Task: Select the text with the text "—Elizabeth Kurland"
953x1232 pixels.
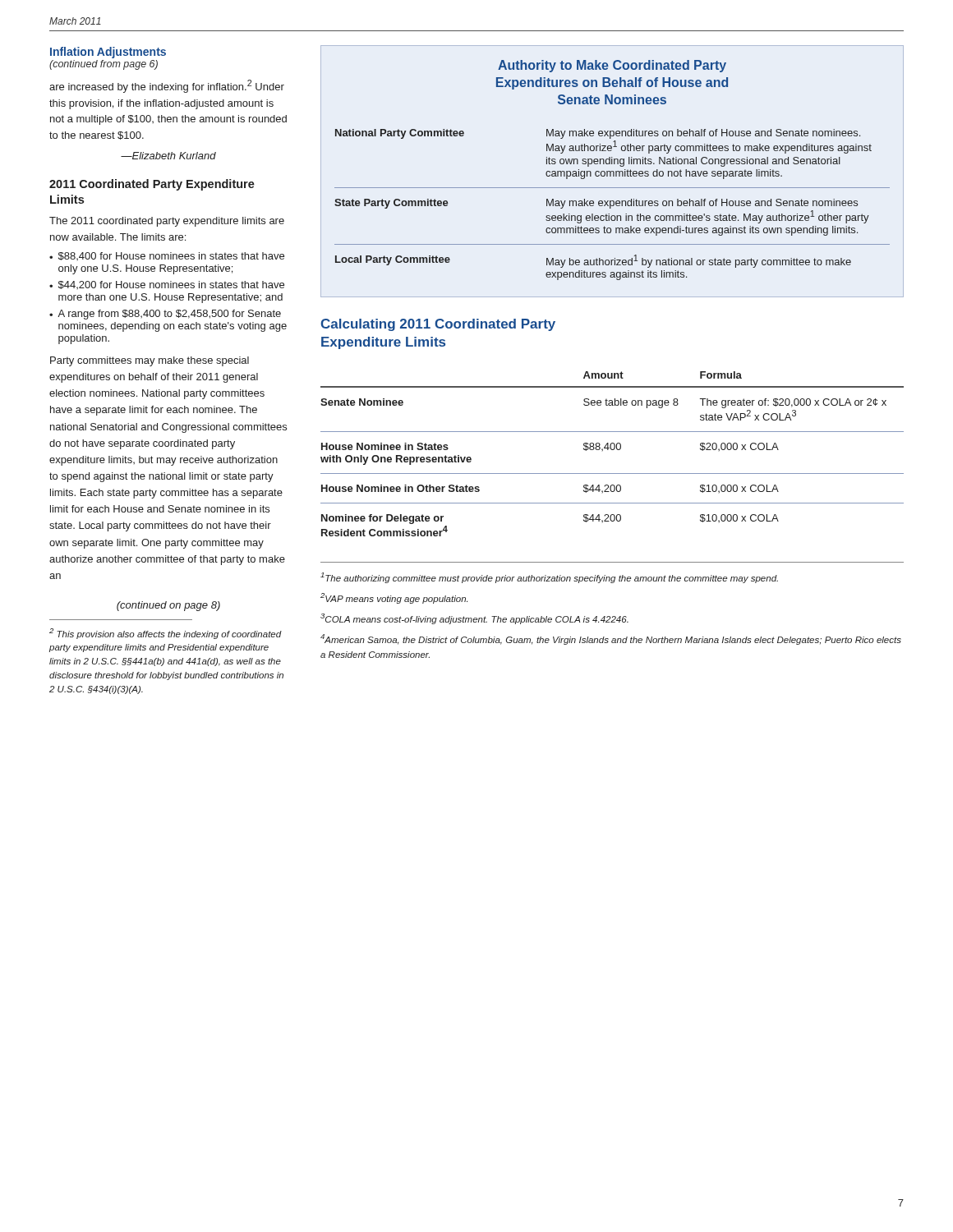Action: (x=168, y=156)
